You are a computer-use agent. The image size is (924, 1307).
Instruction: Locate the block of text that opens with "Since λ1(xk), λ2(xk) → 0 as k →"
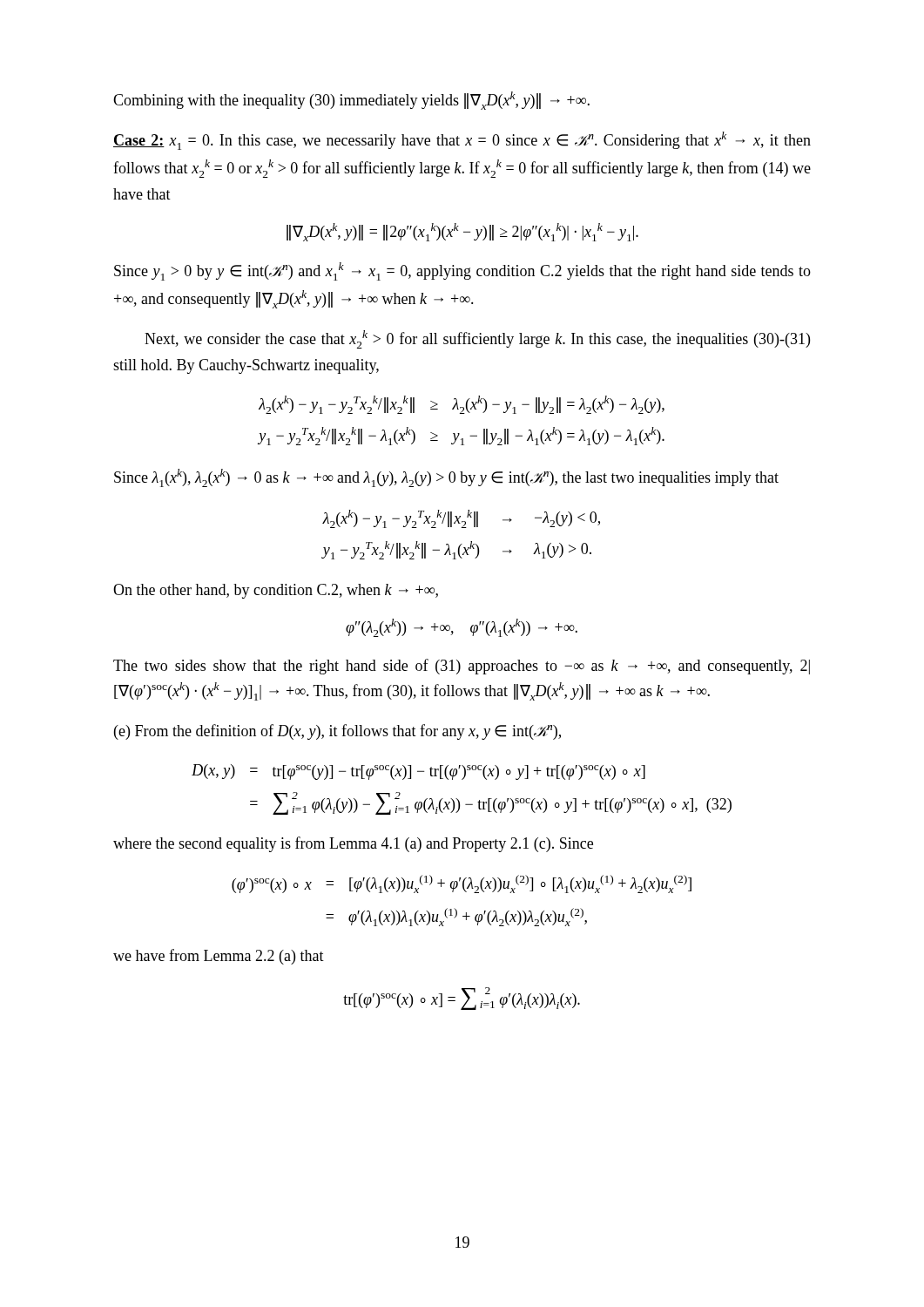462,478
